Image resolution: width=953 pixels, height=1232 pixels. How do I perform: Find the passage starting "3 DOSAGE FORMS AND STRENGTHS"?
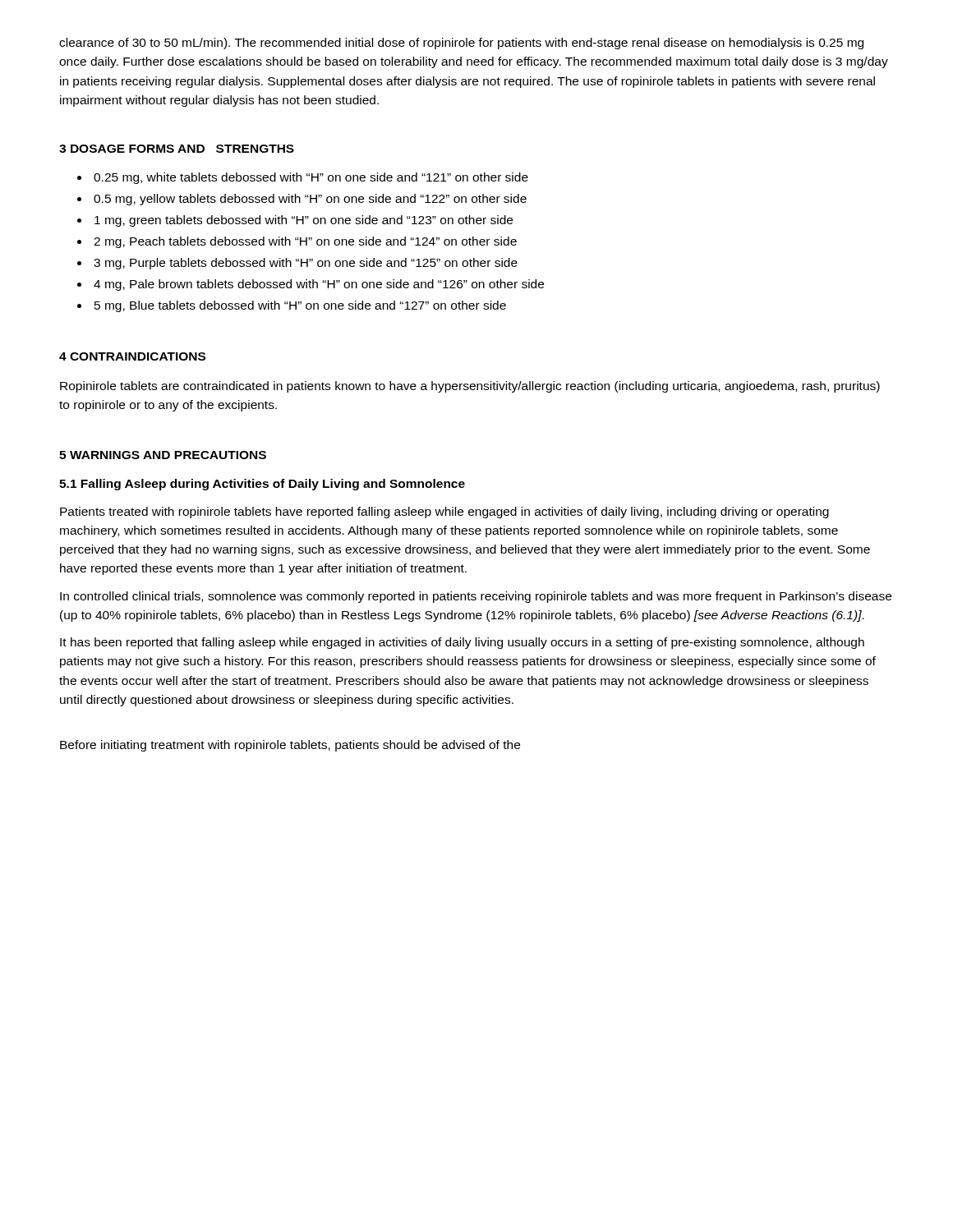177,148
